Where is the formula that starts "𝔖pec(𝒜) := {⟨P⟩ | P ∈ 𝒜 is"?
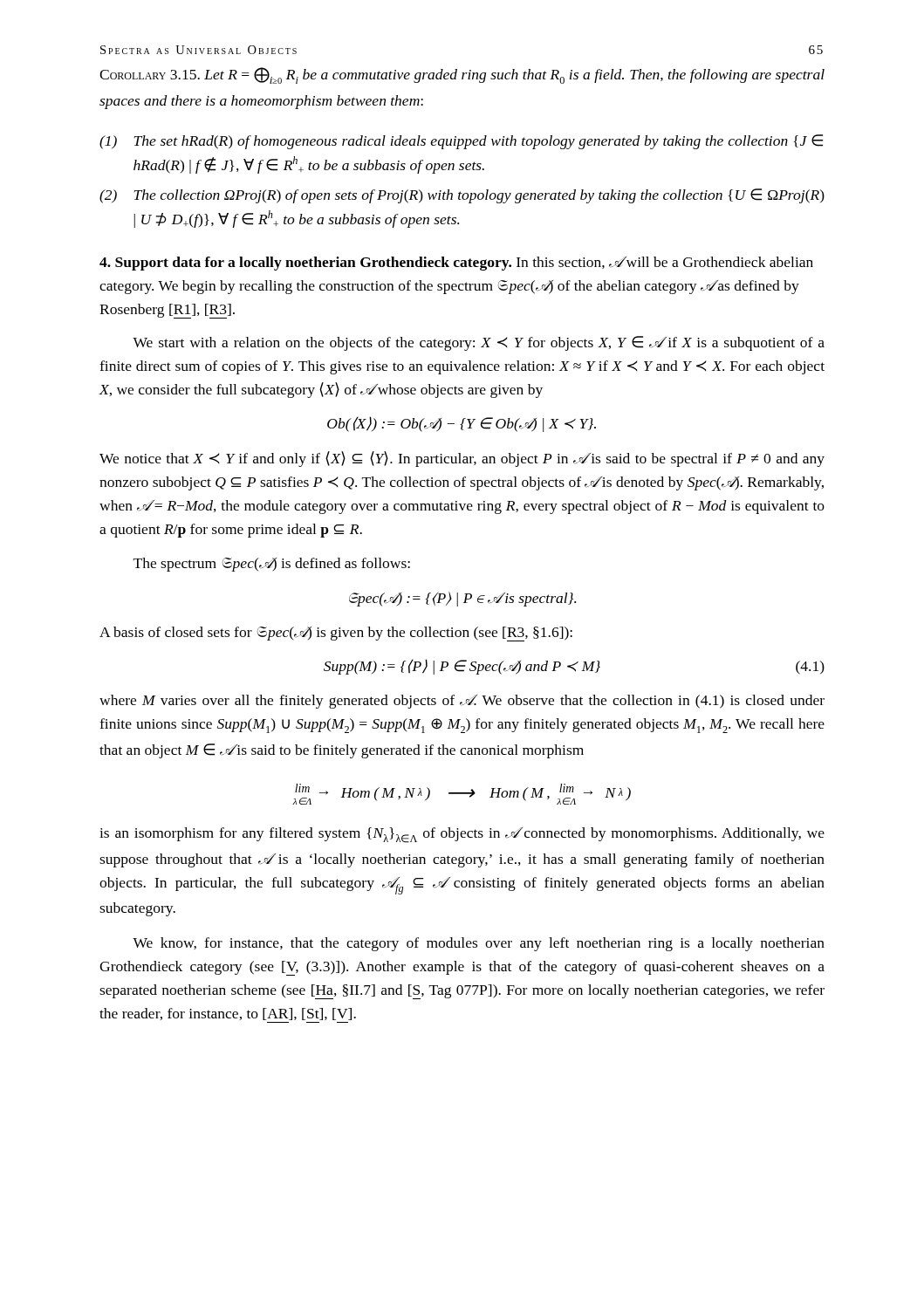The width and height of the screenshot is (924, 1309). point(462,597)
